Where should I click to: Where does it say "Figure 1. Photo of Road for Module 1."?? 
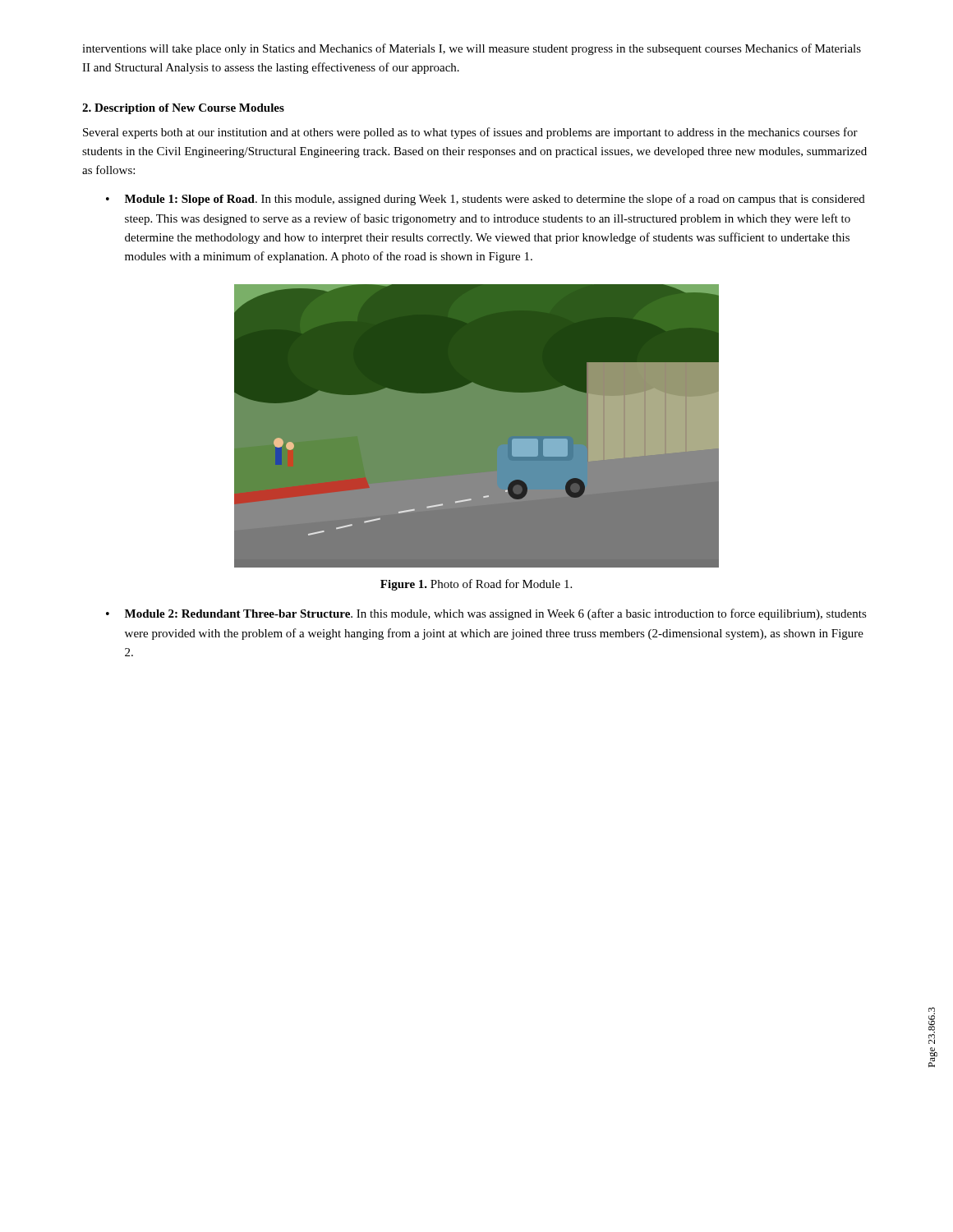tap(476, 584)
